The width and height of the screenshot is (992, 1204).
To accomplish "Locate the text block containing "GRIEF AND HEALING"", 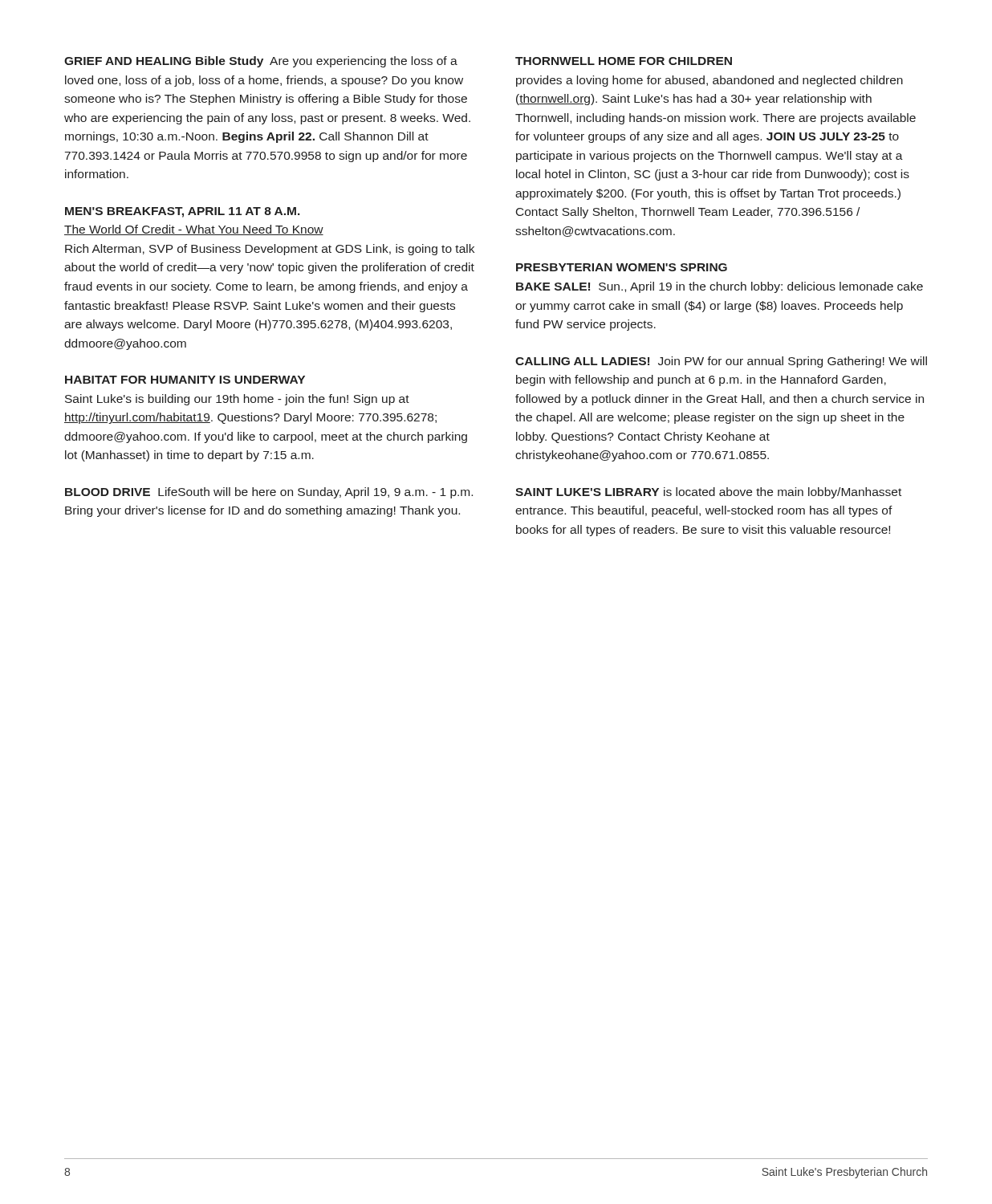I will [270, 118].
